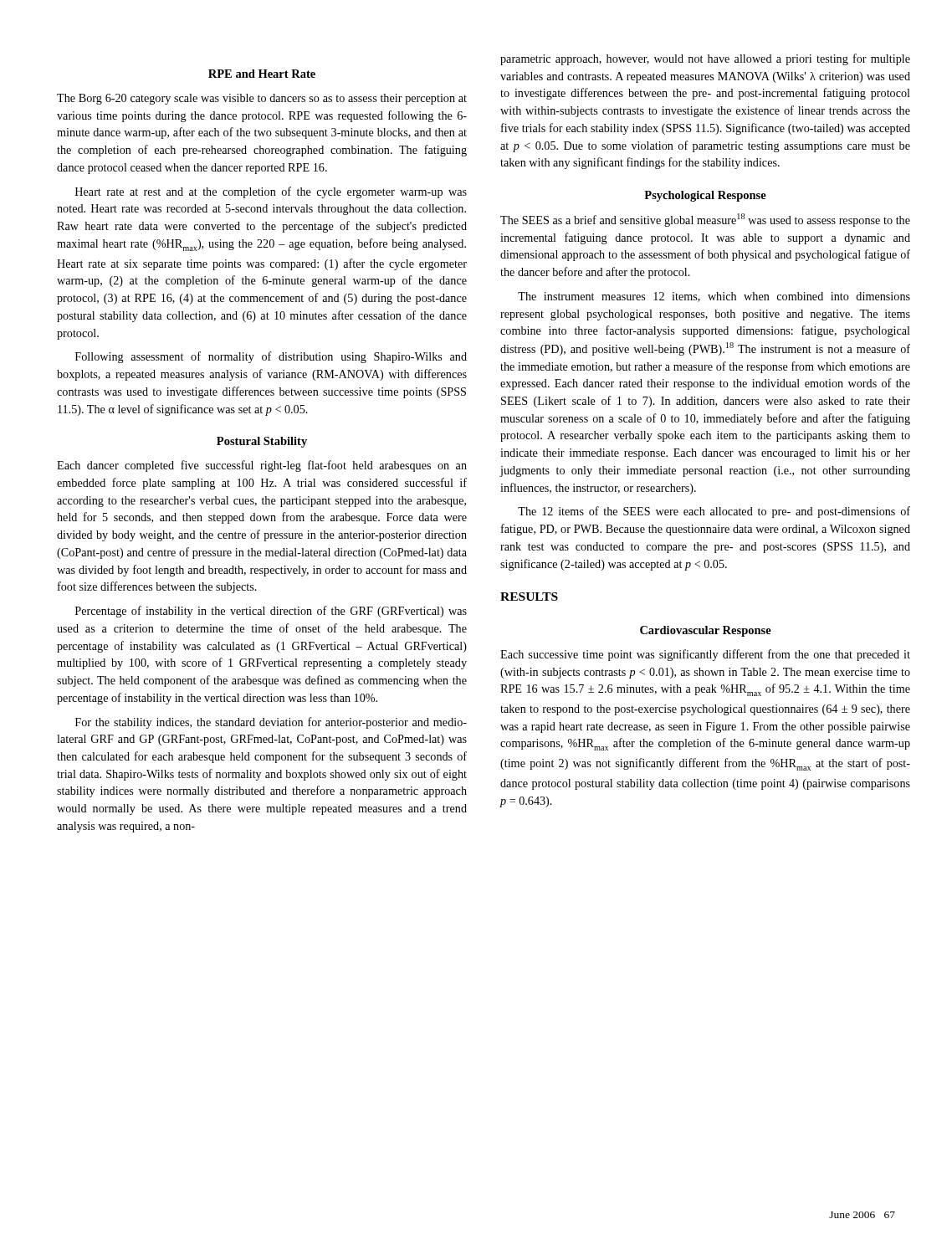The height and width of the screenshot is (1255, 952).
Task: Point to the text block starting "The Borg 6-20 category scale was"
Action: (x=262, y=254)
